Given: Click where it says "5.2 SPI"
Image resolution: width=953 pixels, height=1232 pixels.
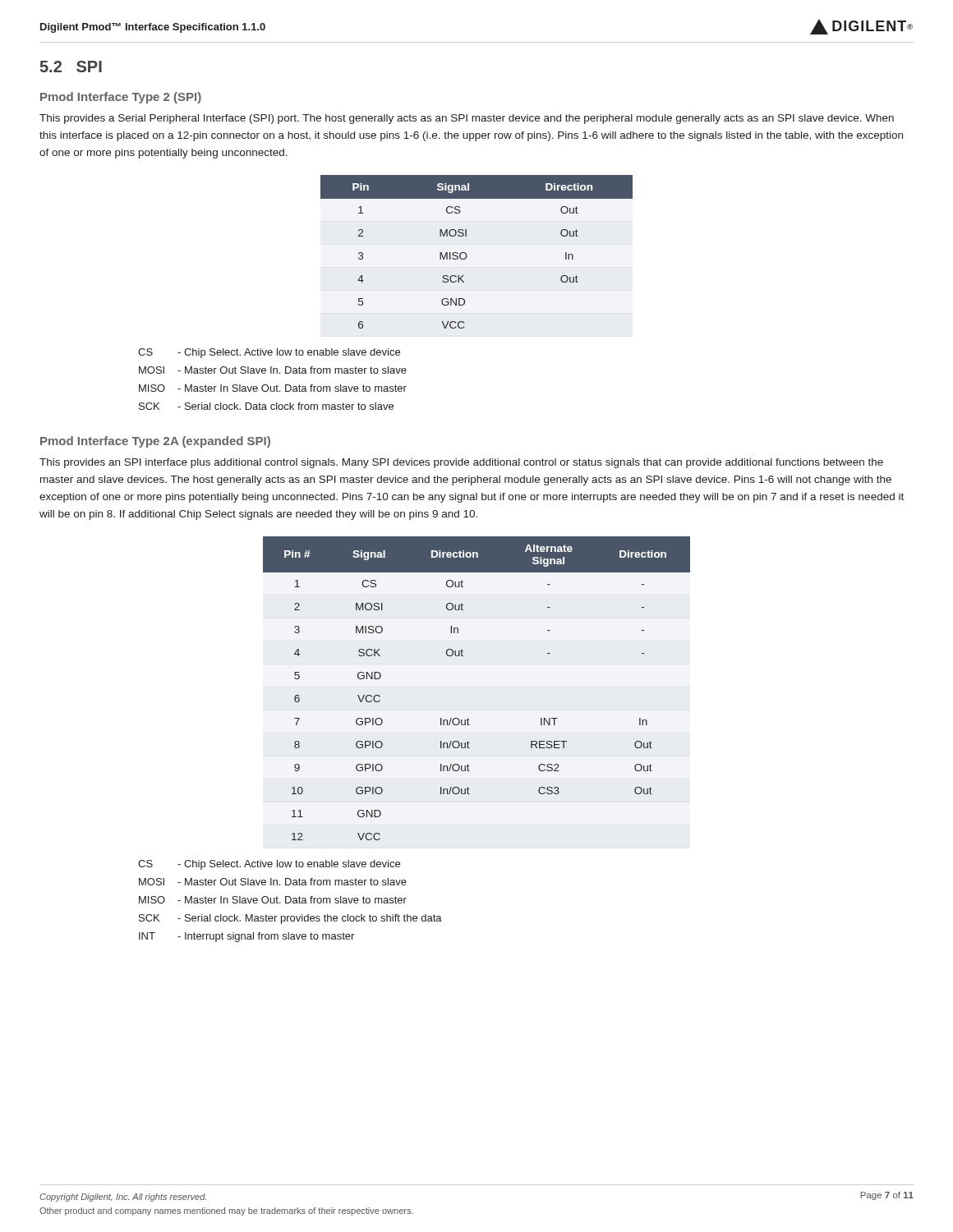Looking at the screenshot, I should [71, 67].
